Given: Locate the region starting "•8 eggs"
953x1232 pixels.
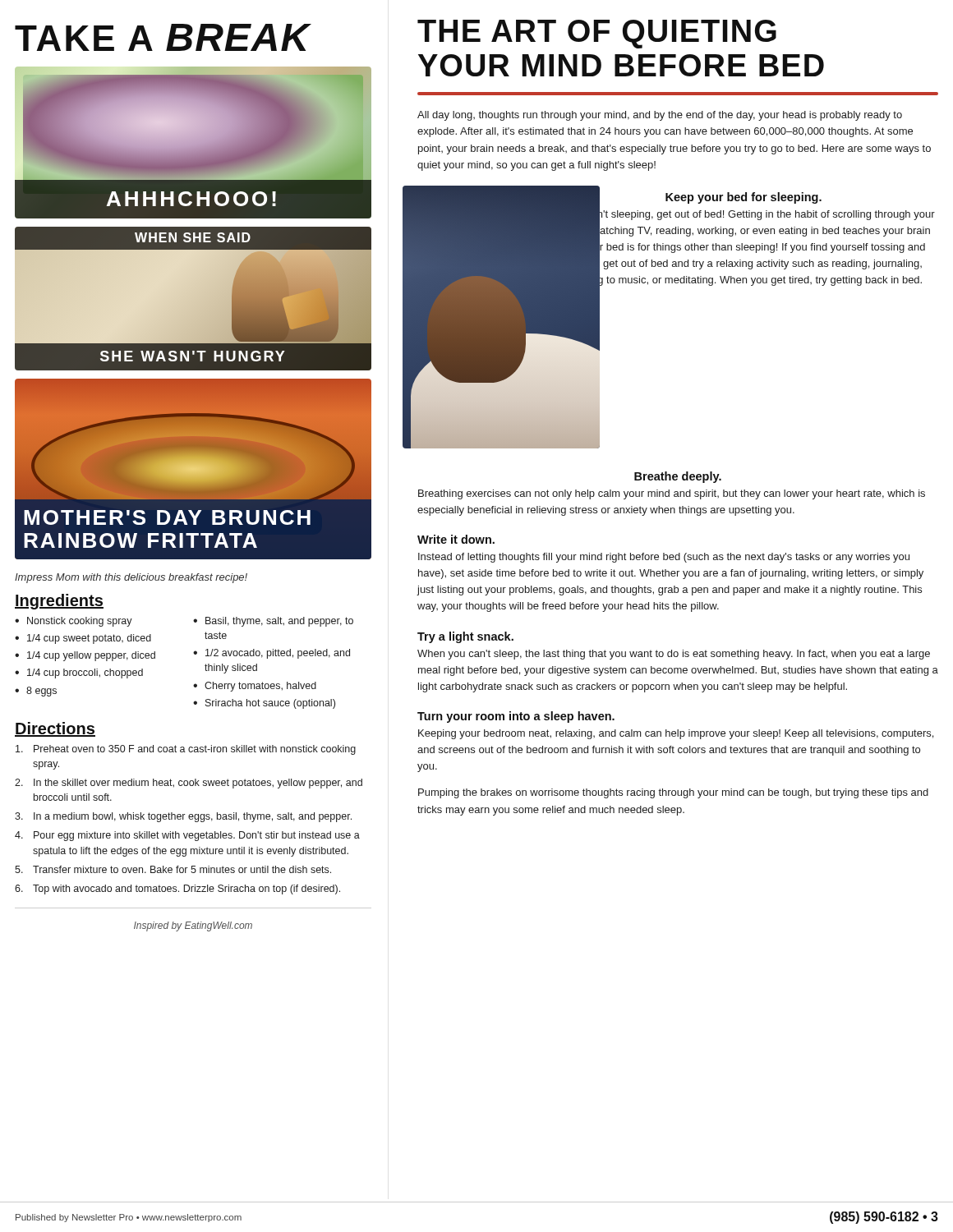Looking at the screenshot, I should [36, 690].
